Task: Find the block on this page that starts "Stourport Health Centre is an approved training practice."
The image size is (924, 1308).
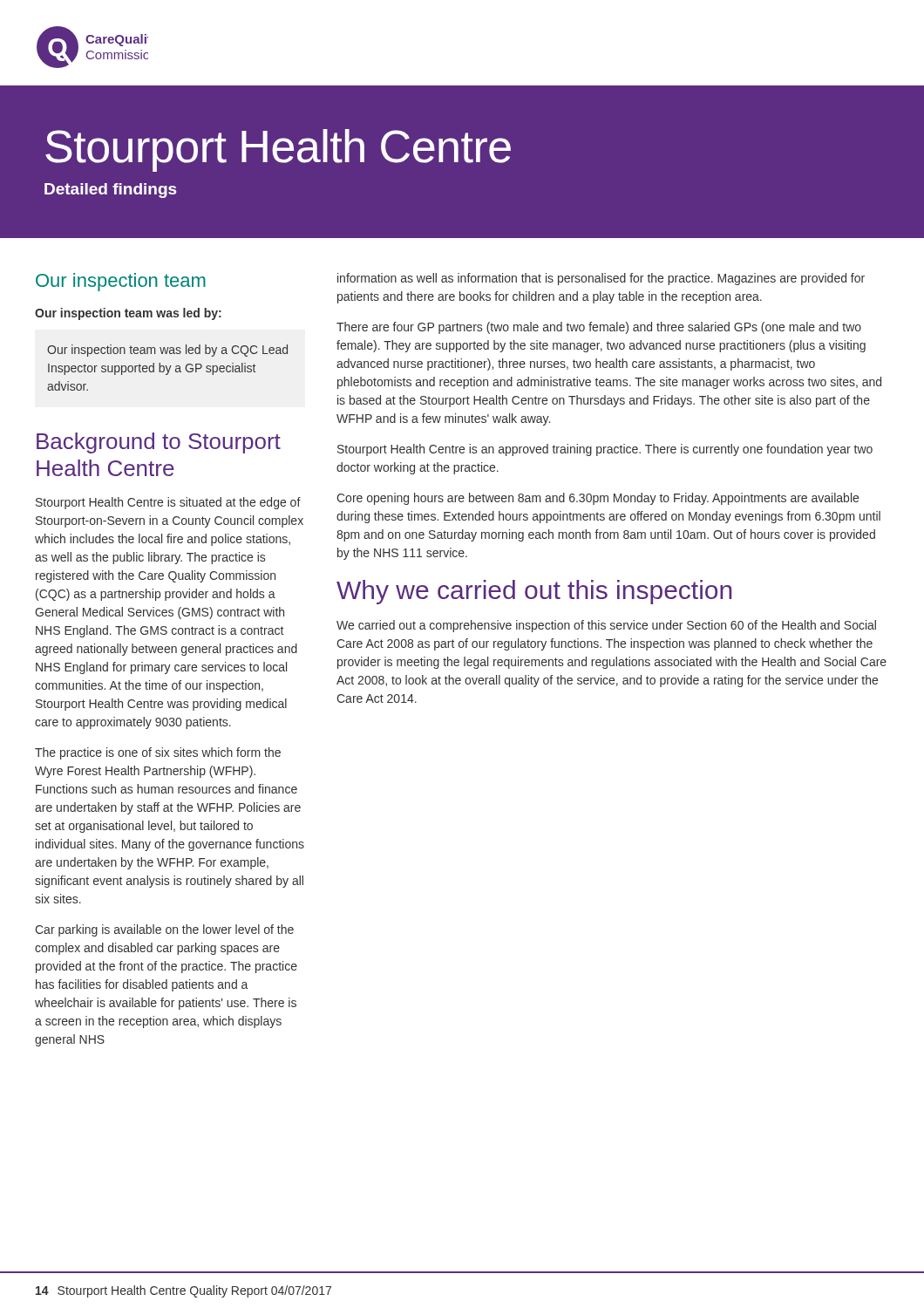Action: tap(605, 458)
